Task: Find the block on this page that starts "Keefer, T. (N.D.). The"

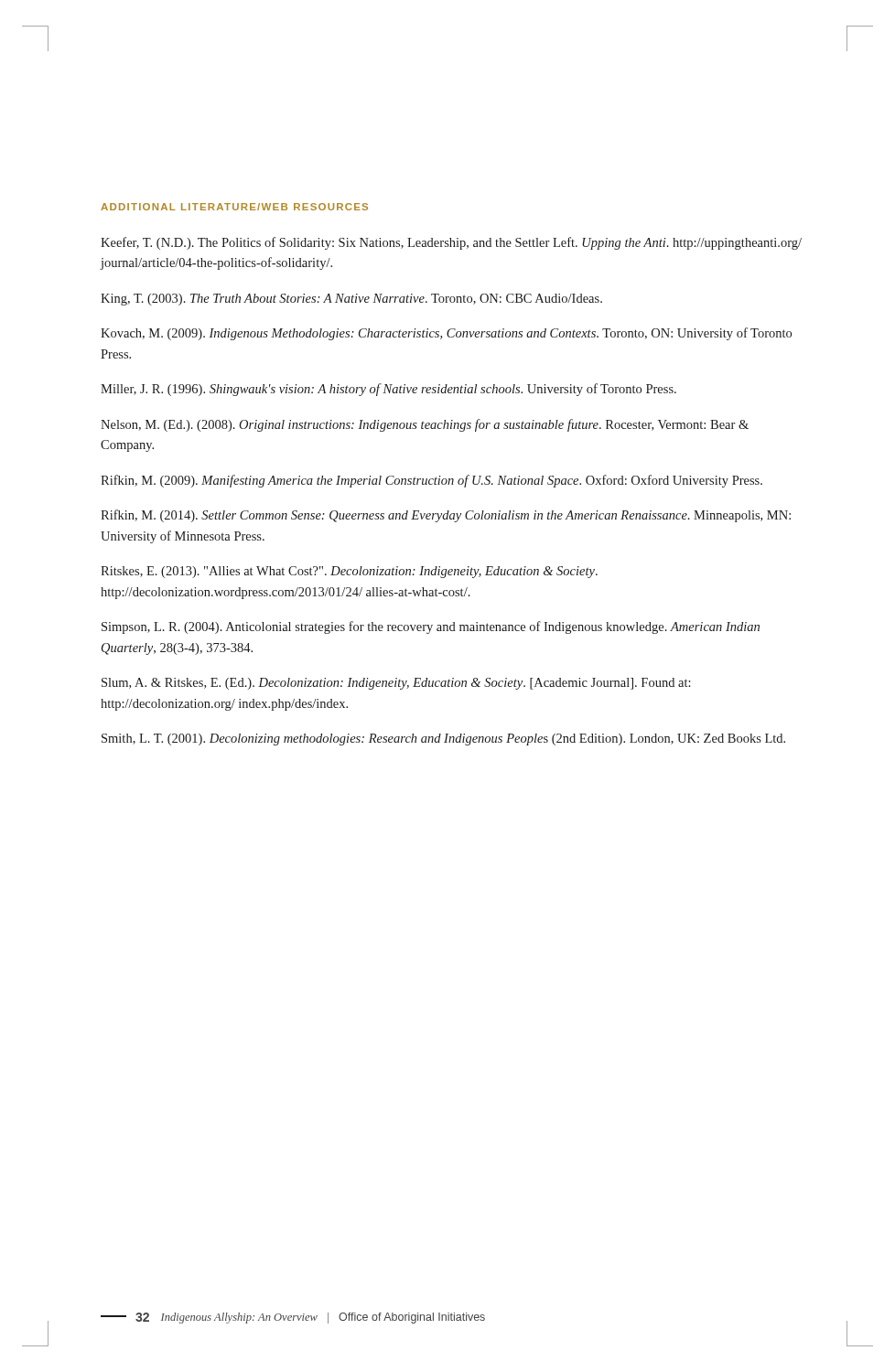Action: 451,253
